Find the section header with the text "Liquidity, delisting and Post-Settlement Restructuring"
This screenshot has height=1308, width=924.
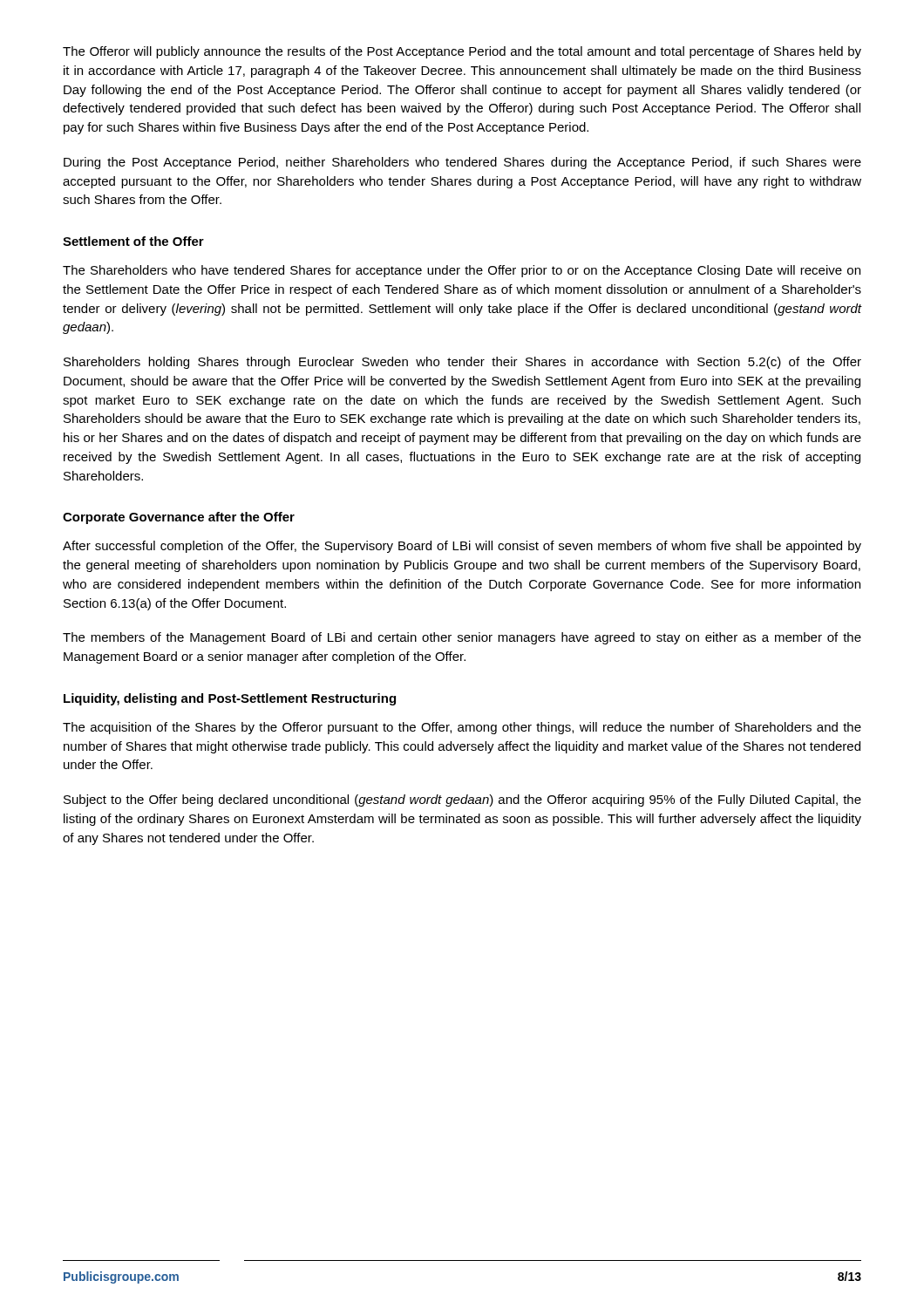pyautogui.click(x=230, y=698)
